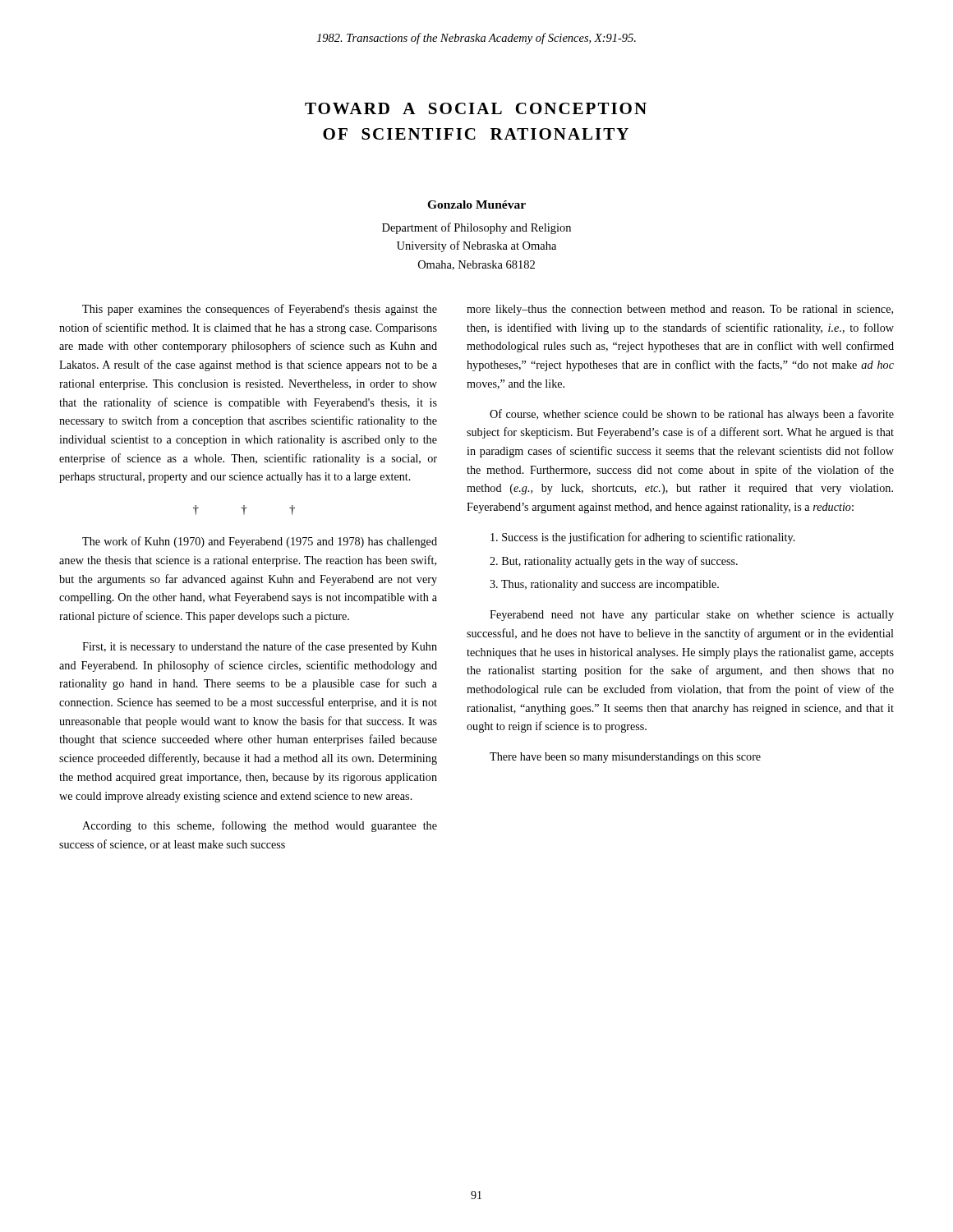Click on the block starting "Feyerabend need not have any particular"
953x1232 pixels.
tap(680, 686)
